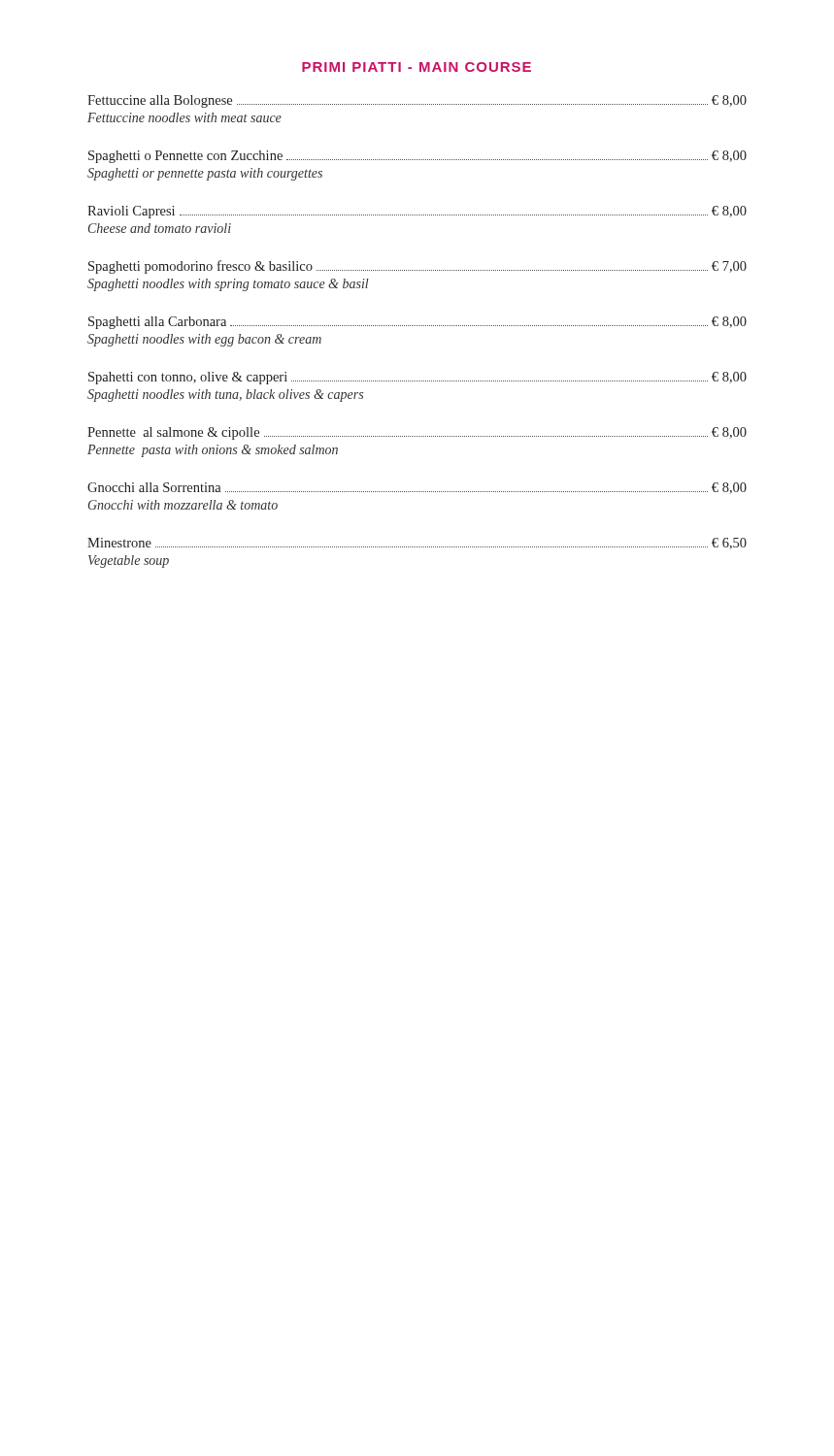Find the block on this page that starts "Spaghetti pomodorino fresco & basilico"
This screenshot has height=1456, width=834.
[x=417, y=275]
